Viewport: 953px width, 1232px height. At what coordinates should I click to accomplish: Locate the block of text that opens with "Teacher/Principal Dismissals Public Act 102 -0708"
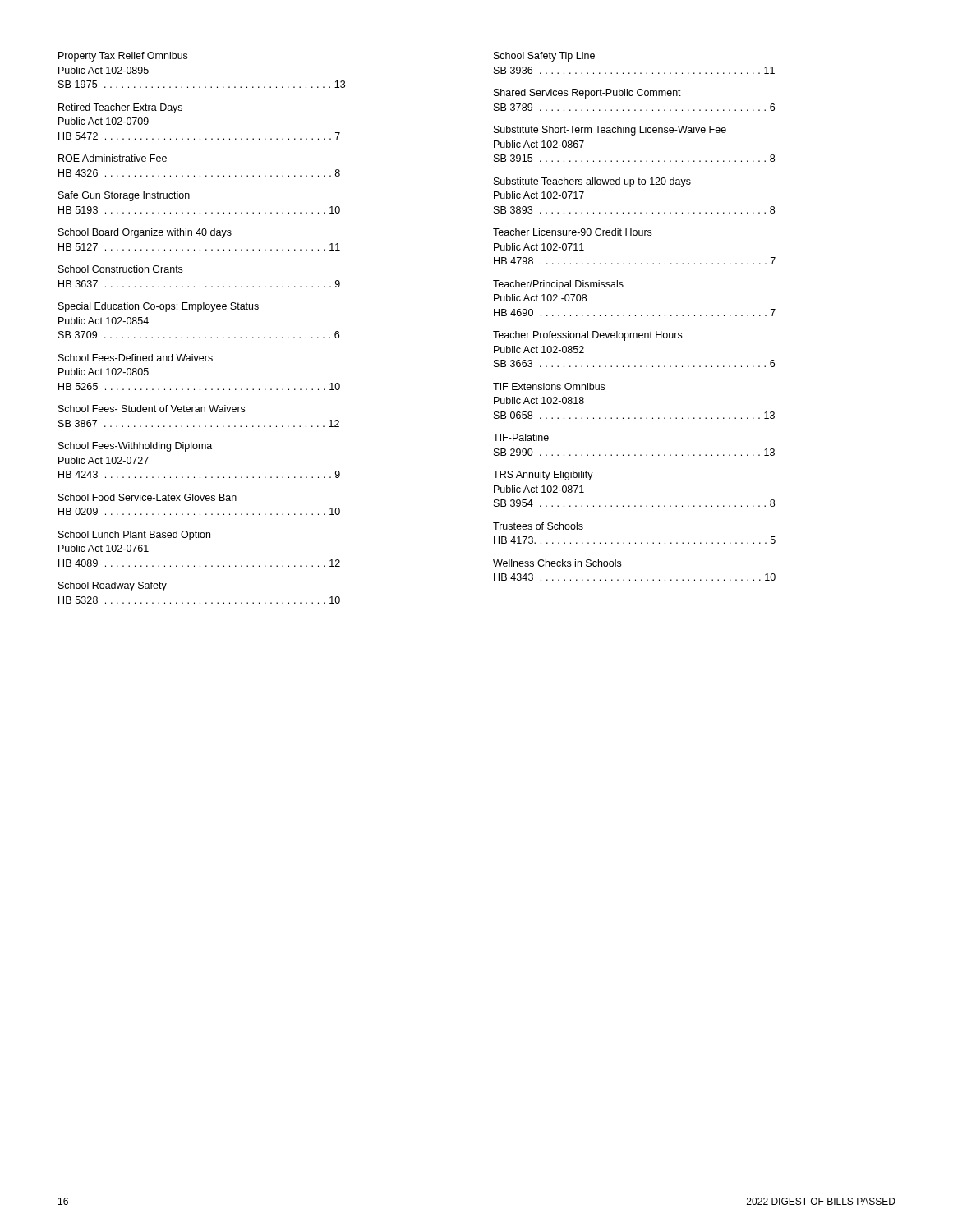[558, 285]
